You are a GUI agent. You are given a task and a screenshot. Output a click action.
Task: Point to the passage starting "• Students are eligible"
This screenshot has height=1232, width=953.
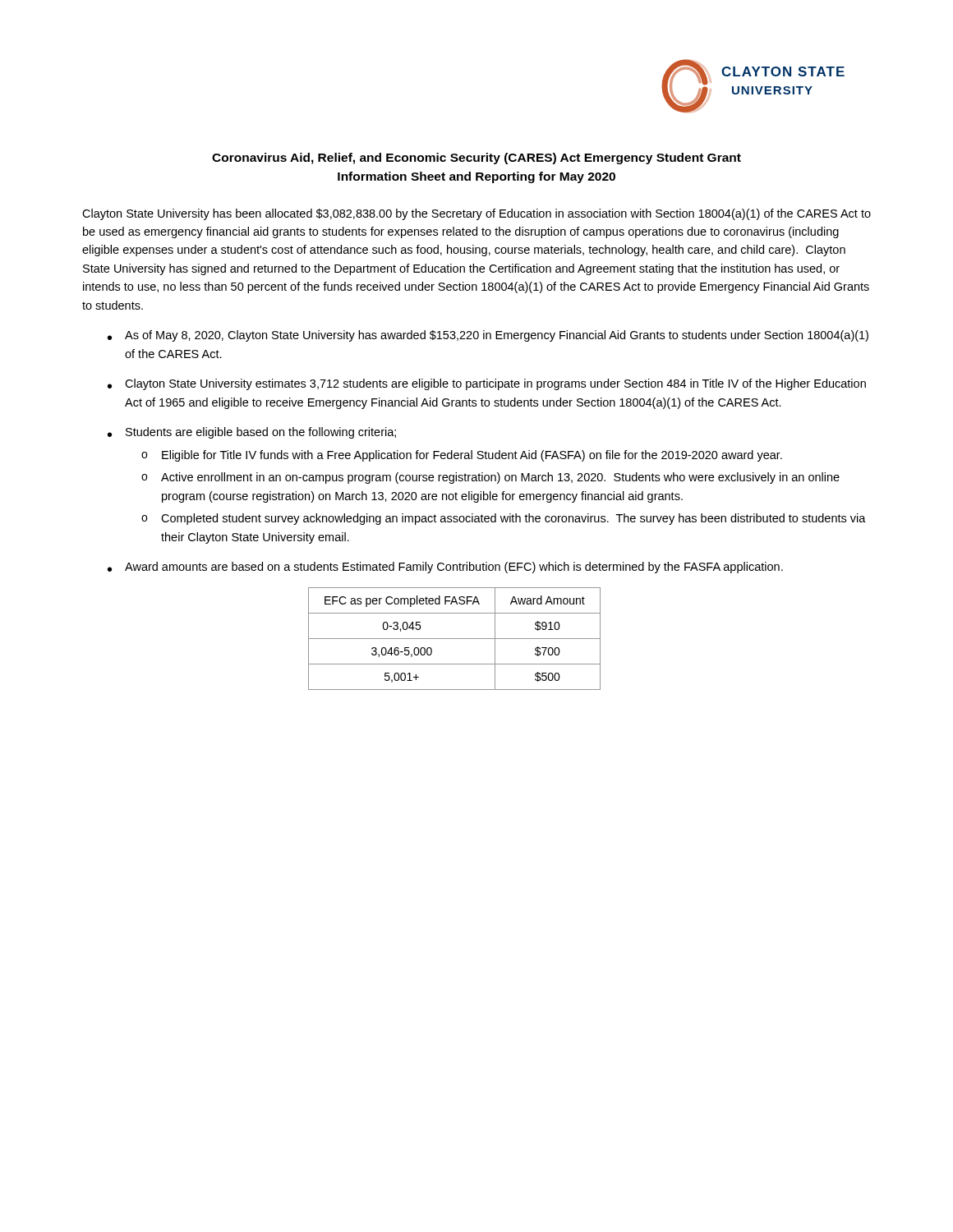[x=489, y=485]
